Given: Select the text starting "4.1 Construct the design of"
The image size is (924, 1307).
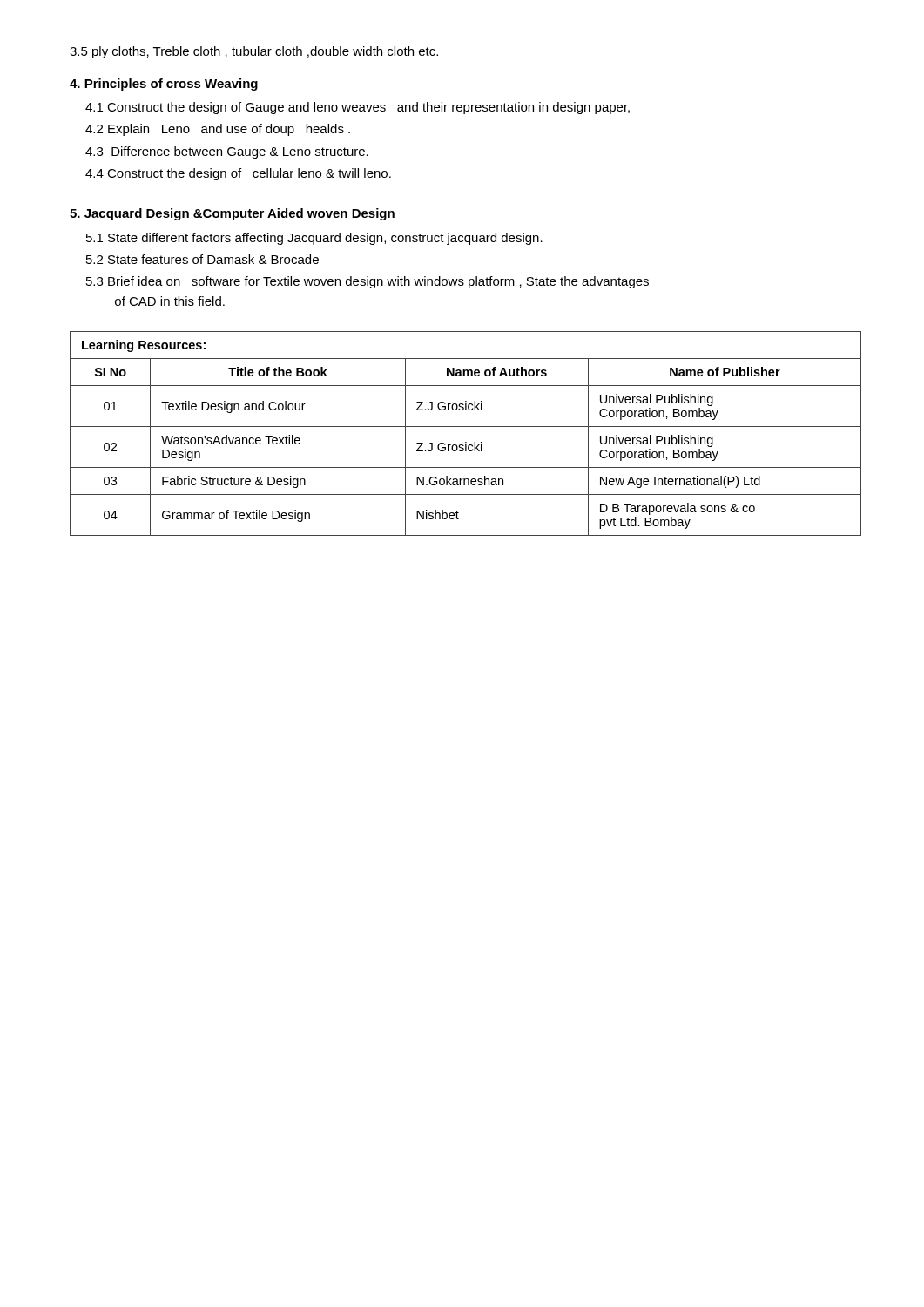Looking at the screenshot, I should click(x=358, y=107).
